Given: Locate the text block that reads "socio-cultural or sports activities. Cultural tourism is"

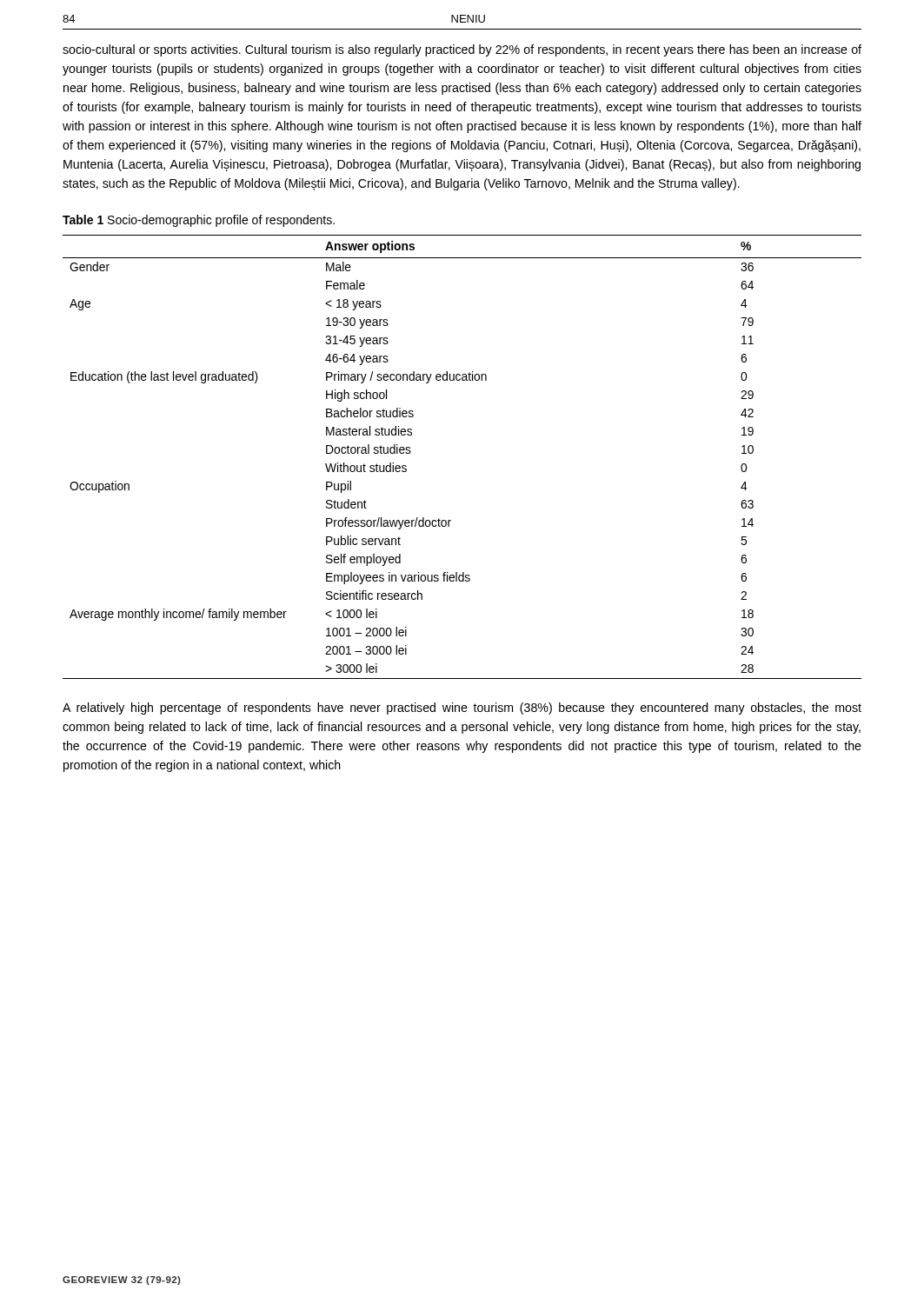Looking at the screenshot, I should pyautogui.click(x=462, y=117).
